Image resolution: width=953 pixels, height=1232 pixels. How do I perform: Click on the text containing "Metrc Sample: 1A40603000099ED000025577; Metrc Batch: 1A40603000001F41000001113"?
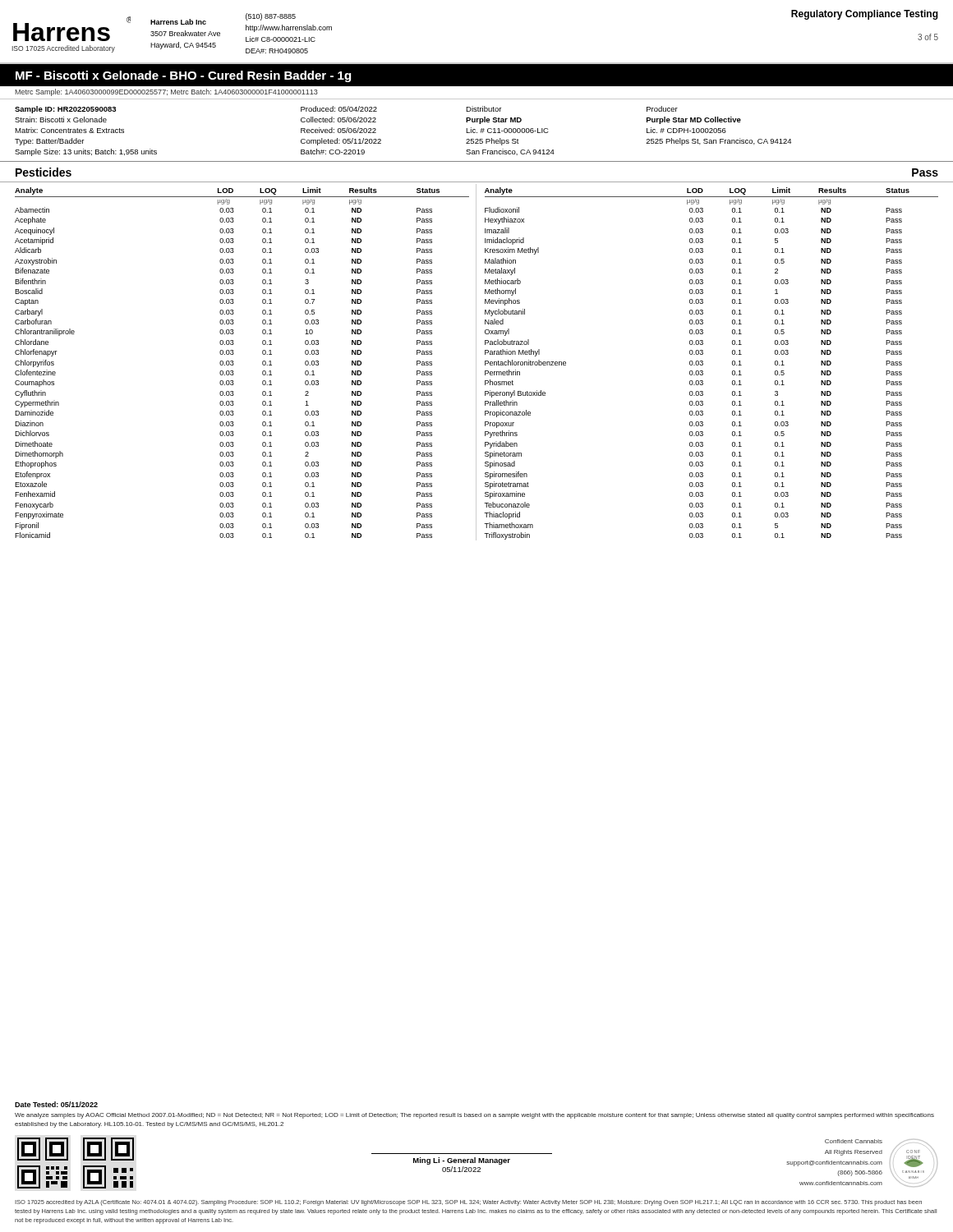166,92
